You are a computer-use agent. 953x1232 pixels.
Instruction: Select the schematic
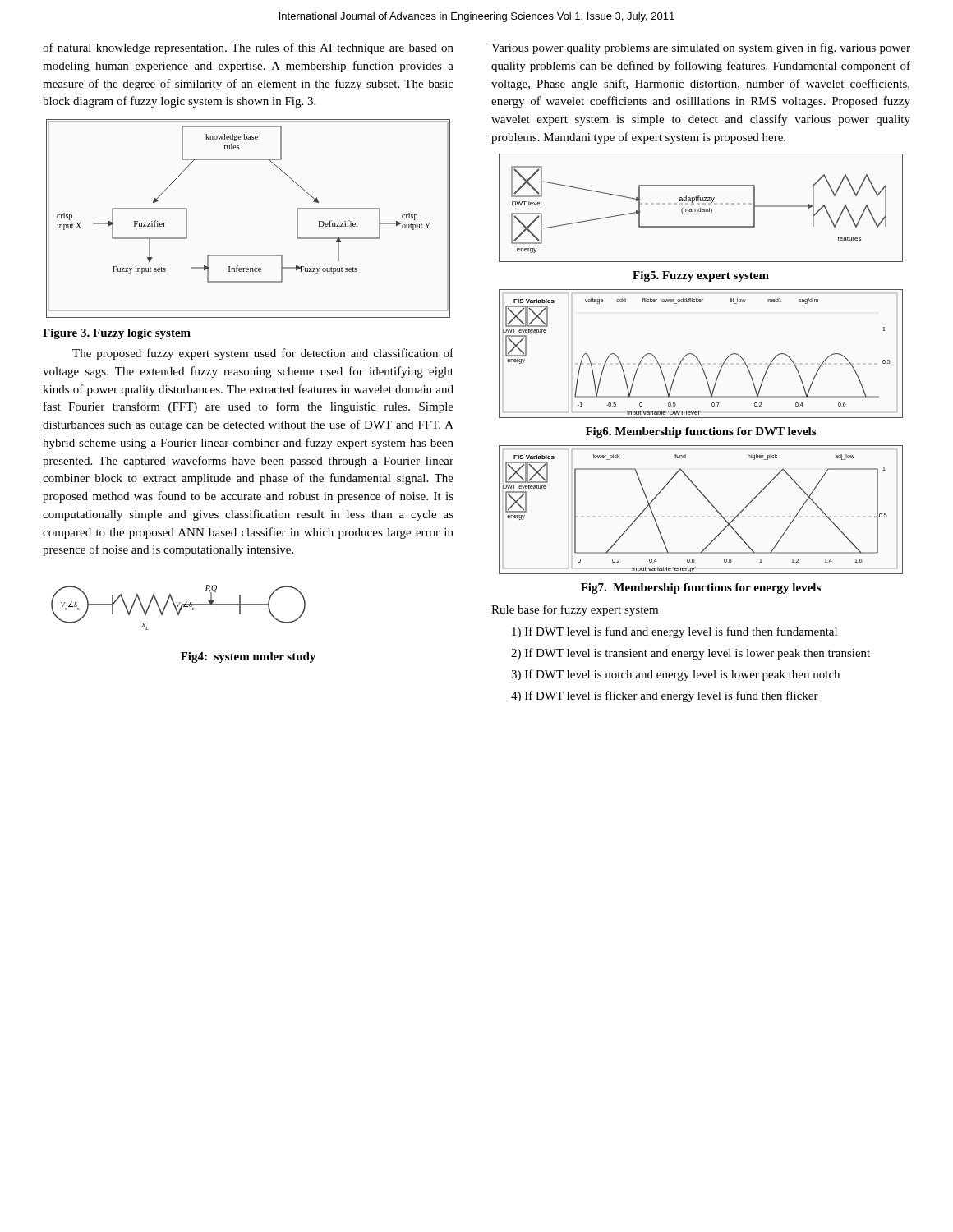coord(248,605)
